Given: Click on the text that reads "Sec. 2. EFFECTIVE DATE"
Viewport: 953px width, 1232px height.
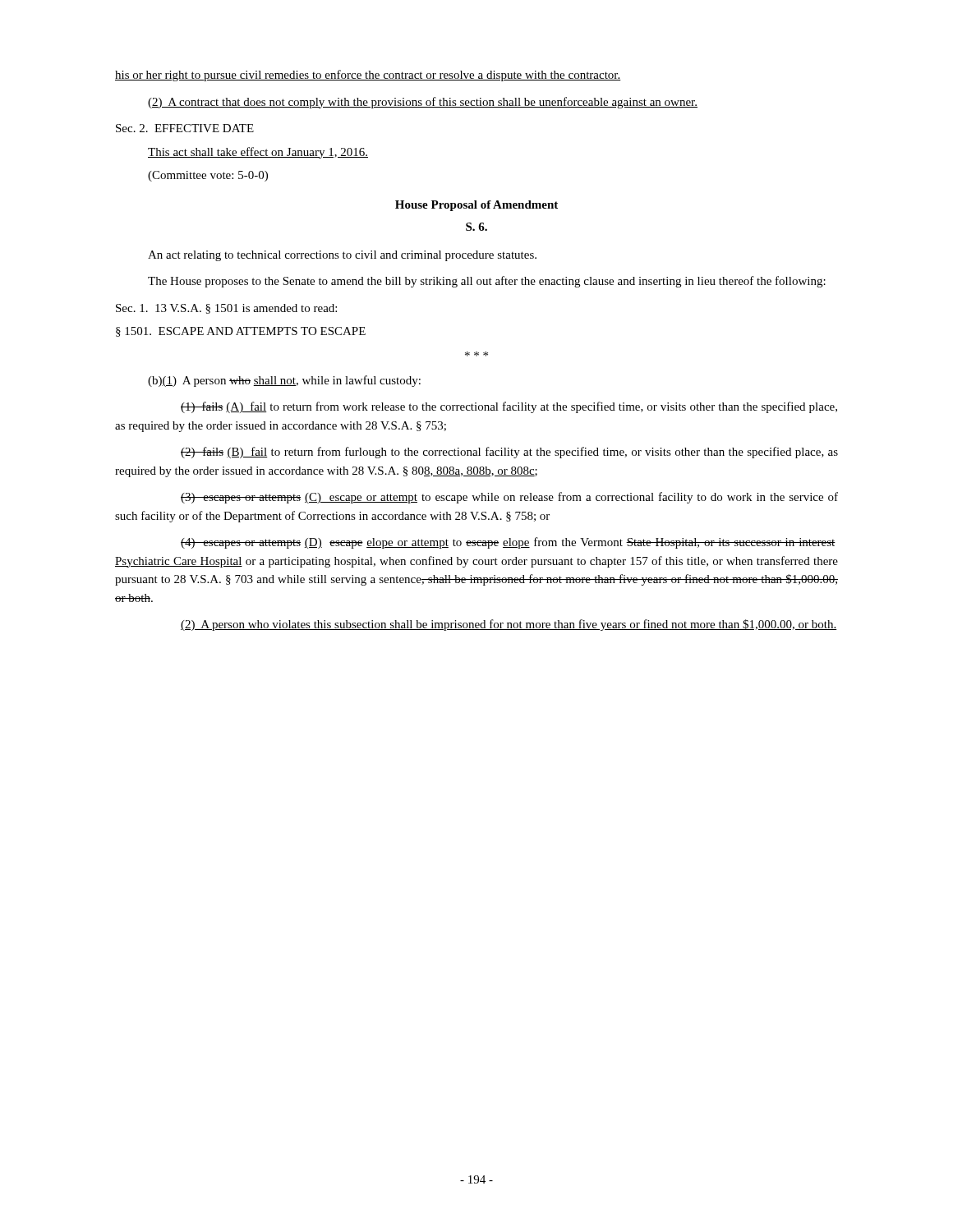Looking at the screenshot, I should click(185, 128).
